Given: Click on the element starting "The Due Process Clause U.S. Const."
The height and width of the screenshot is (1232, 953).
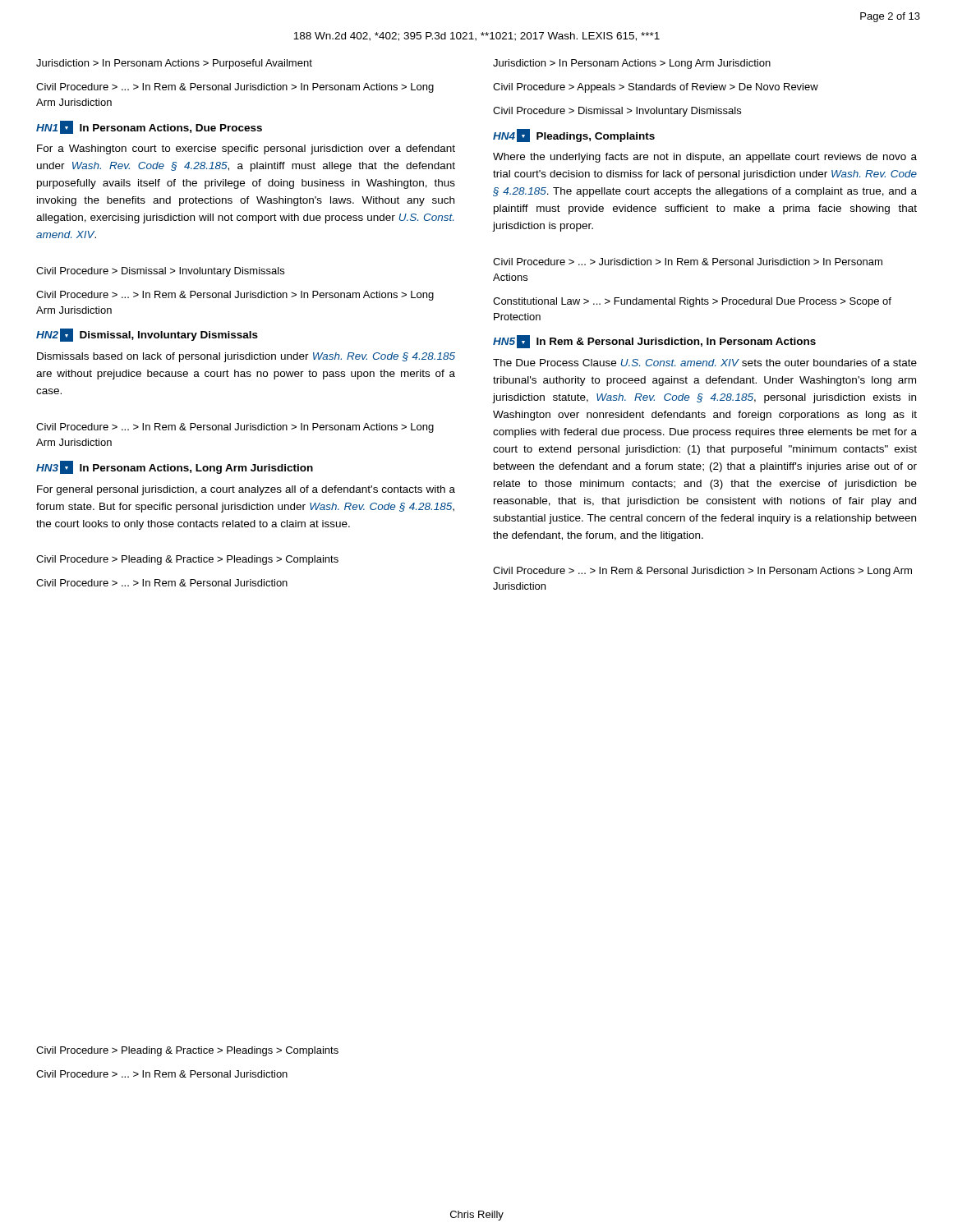Looking at the screenshot, I should coord(705,449).
